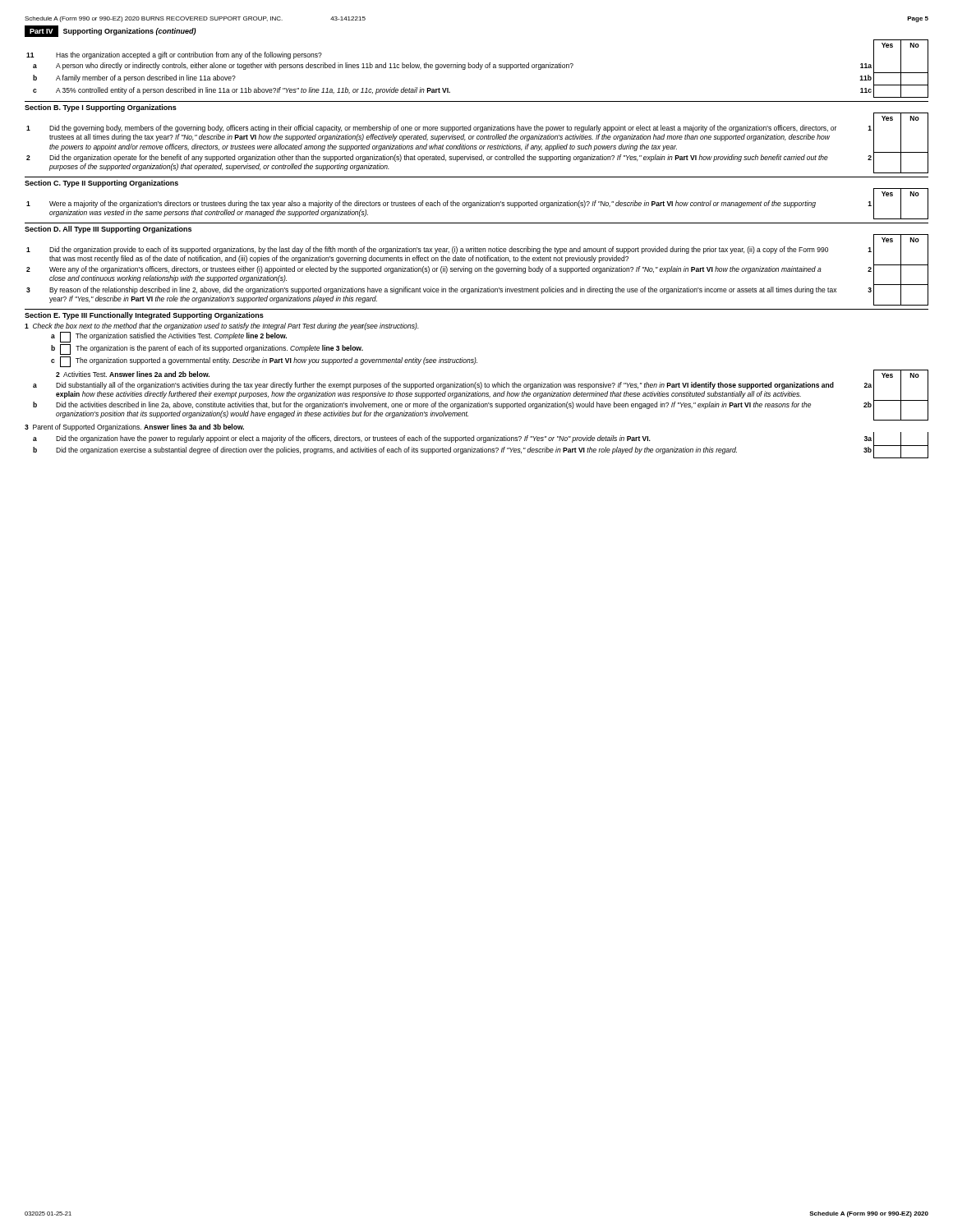The height and width of the screenshot is (1232, 953).
Task: Find the list item that says "2 Were any of the organization's officers, directors,"
Action: pyautogui.click(x=476, y=275)
